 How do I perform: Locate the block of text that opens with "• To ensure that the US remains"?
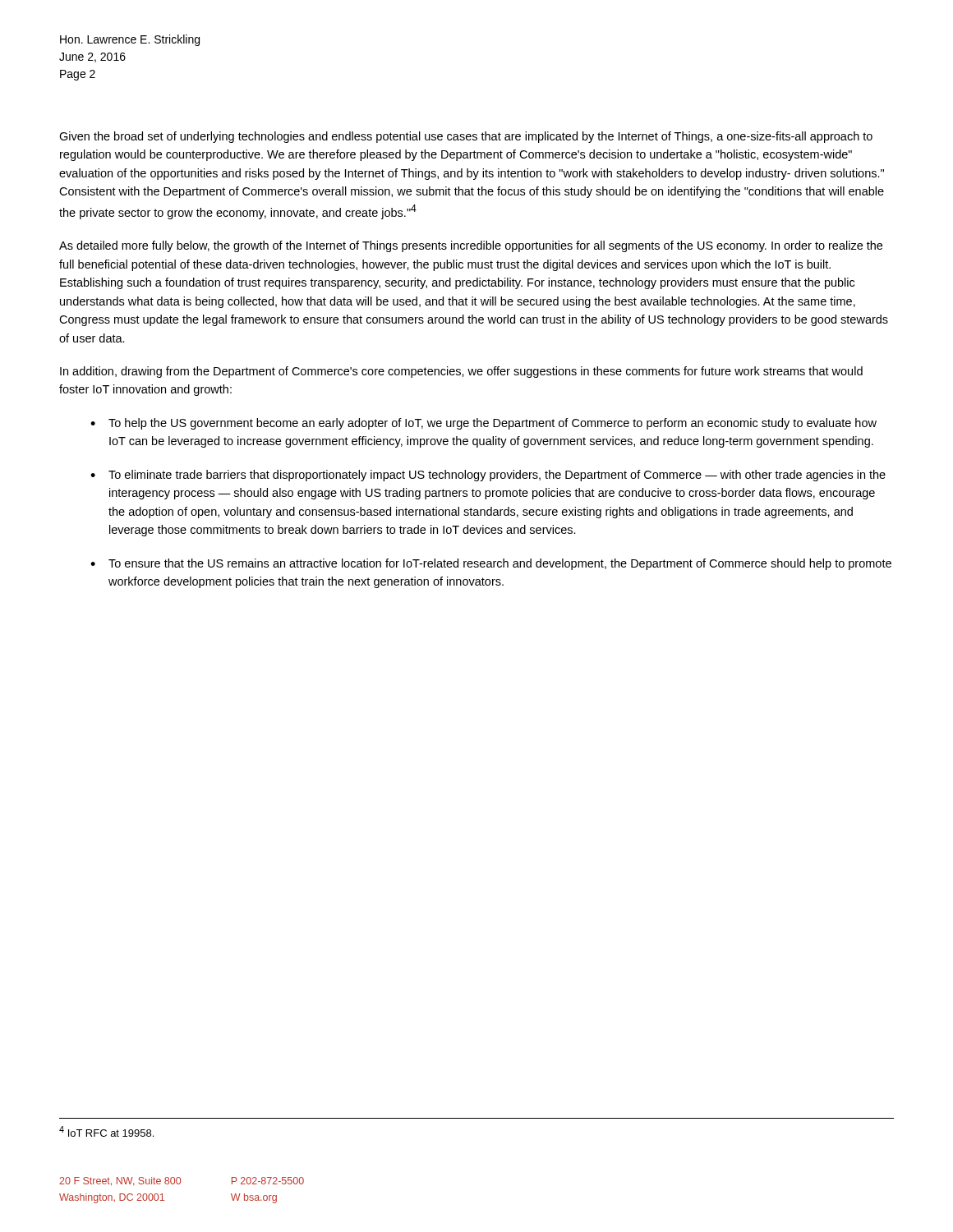click(492, 573)
